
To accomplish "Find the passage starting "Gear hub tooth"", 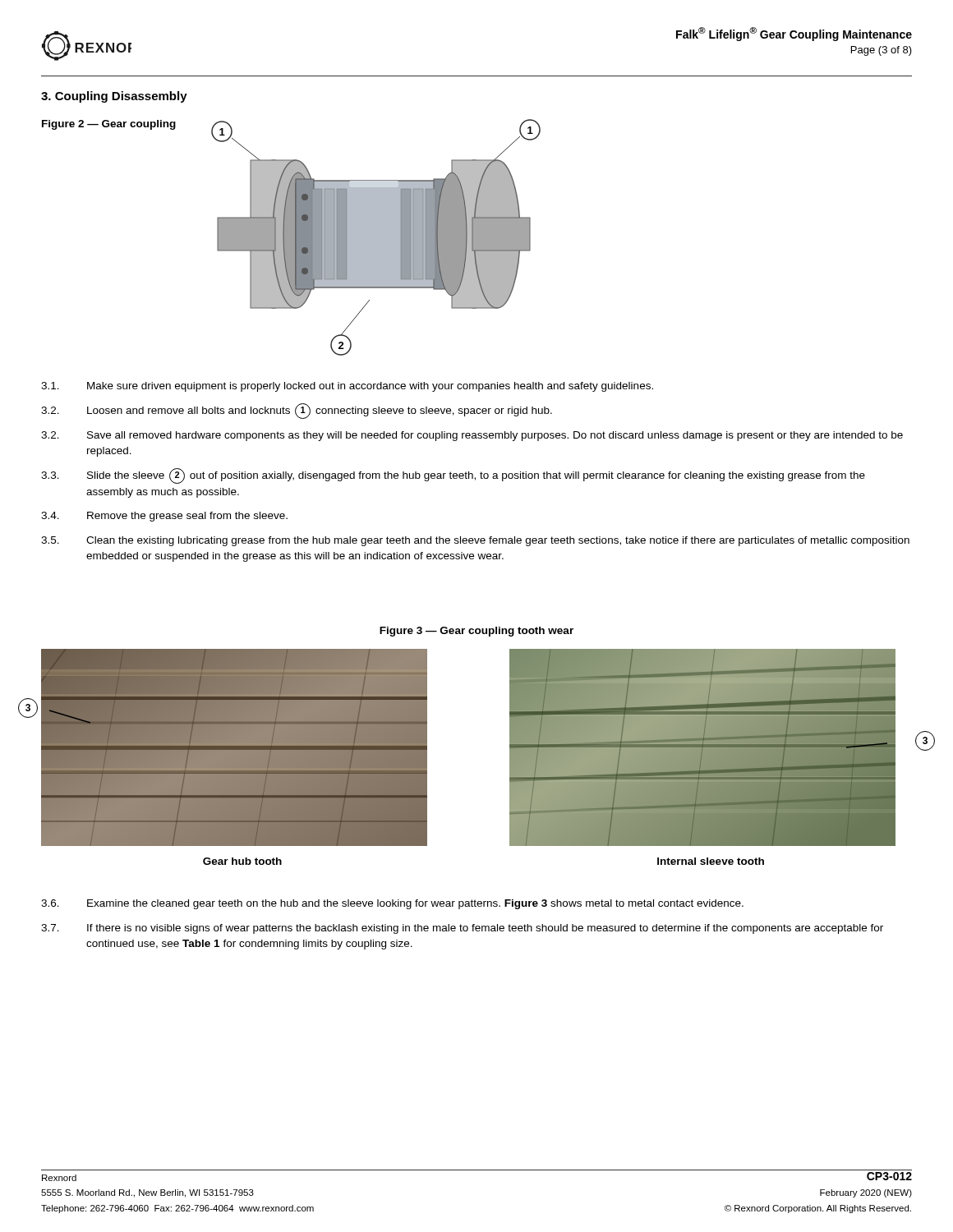I will click(242, 861).
